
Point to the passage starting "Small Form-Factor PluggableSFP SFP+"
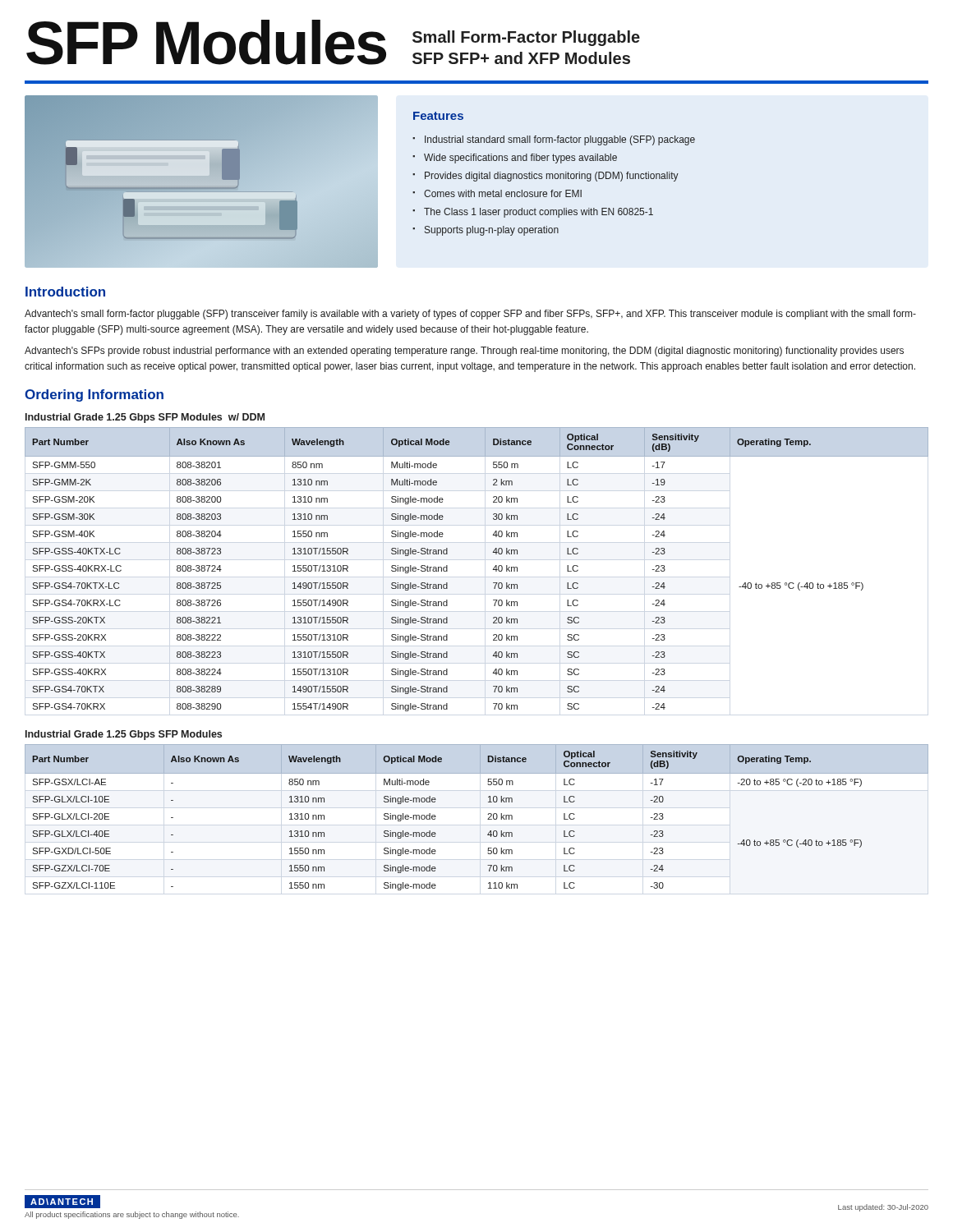click(526, 48)
